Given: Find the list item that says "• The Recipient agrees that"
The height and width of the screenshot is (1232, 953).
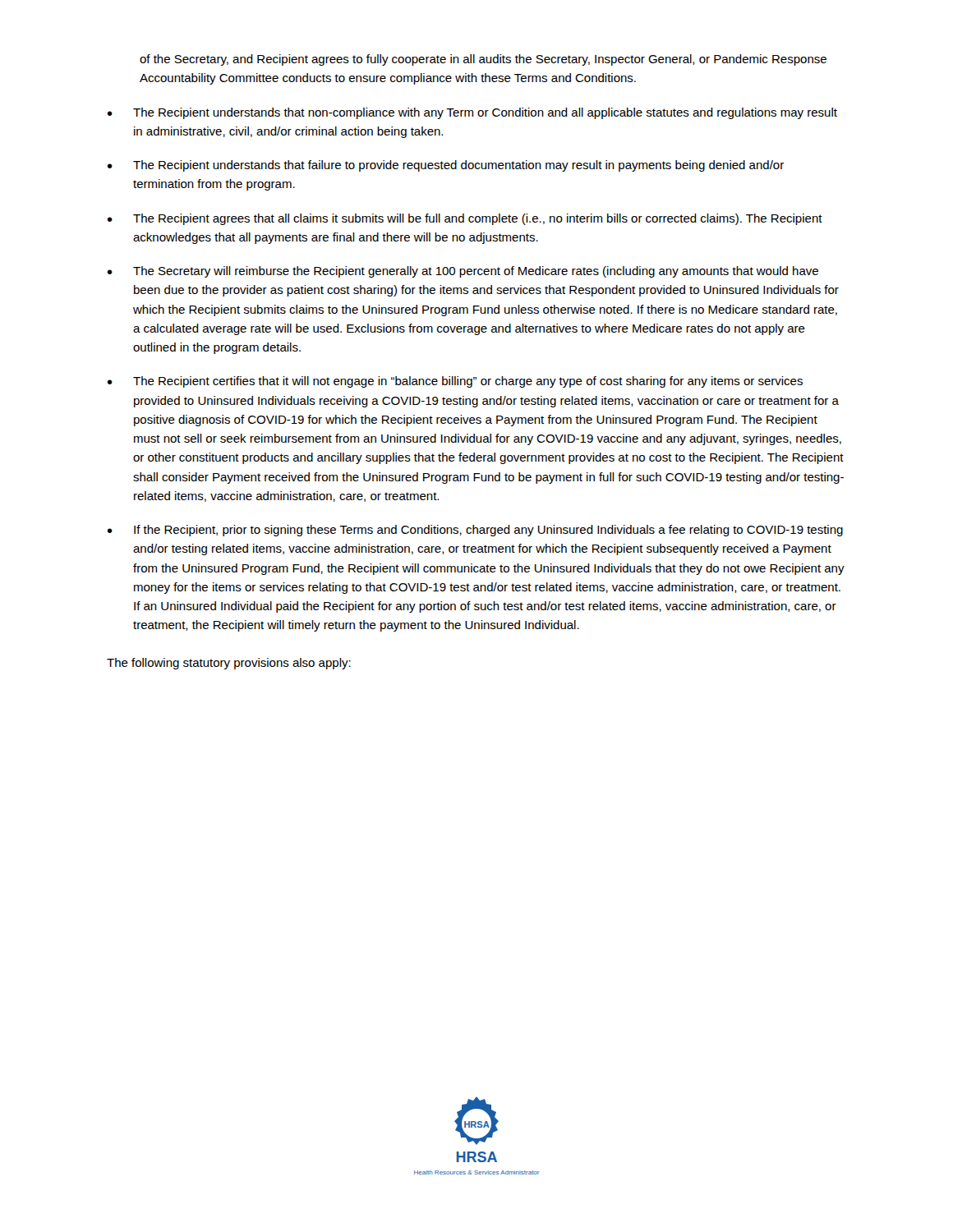Looking at the screenshot, I should point(476,227).
